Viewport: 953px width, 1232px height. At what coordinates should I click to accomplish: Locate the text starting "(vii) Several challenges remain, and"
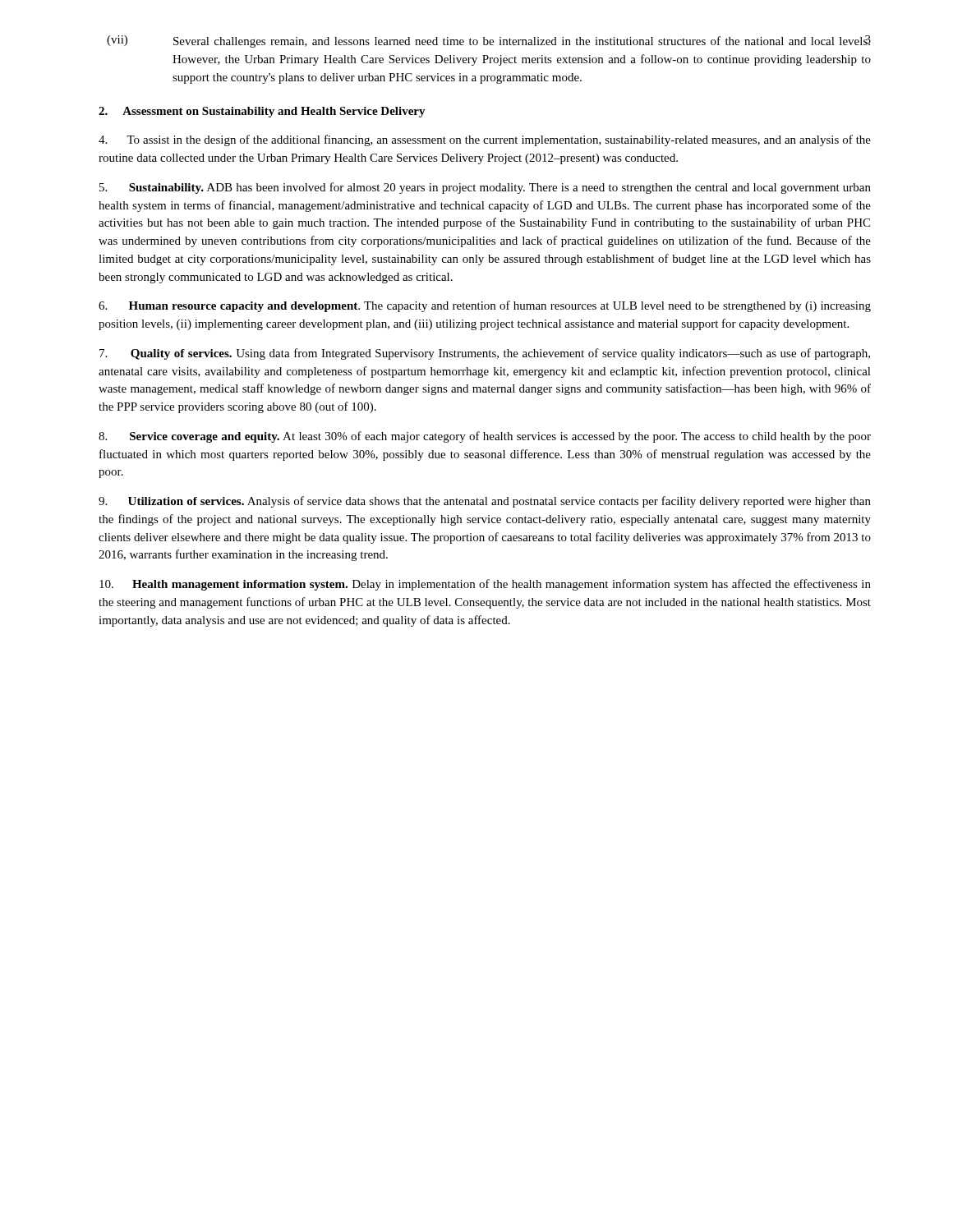click(485, 60)
